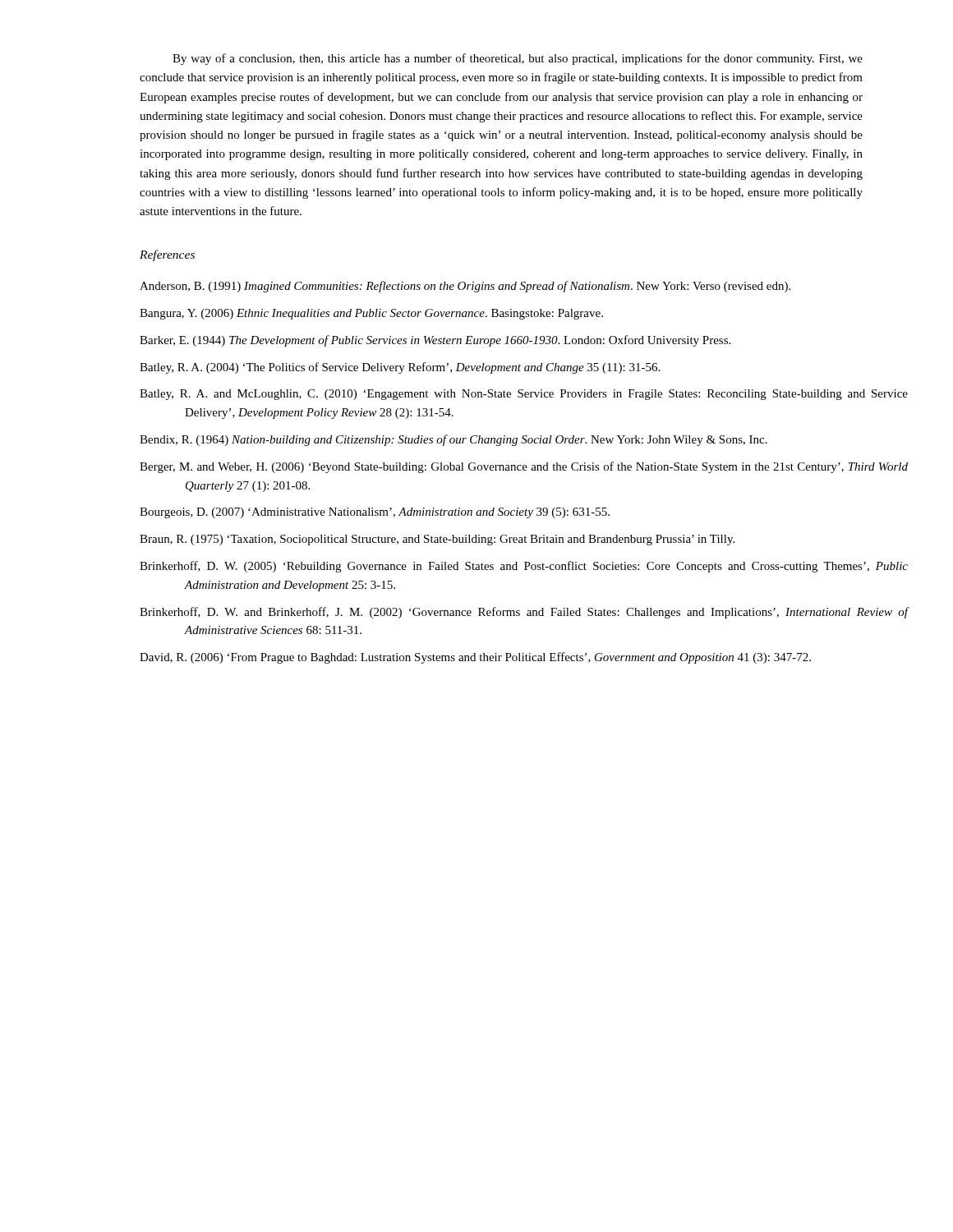Locate the block of text that opens with "Bendix, R. (1964) Nation-building and"
The height and width of the screenshot is (1232, 953).
[x=454, y=439]
